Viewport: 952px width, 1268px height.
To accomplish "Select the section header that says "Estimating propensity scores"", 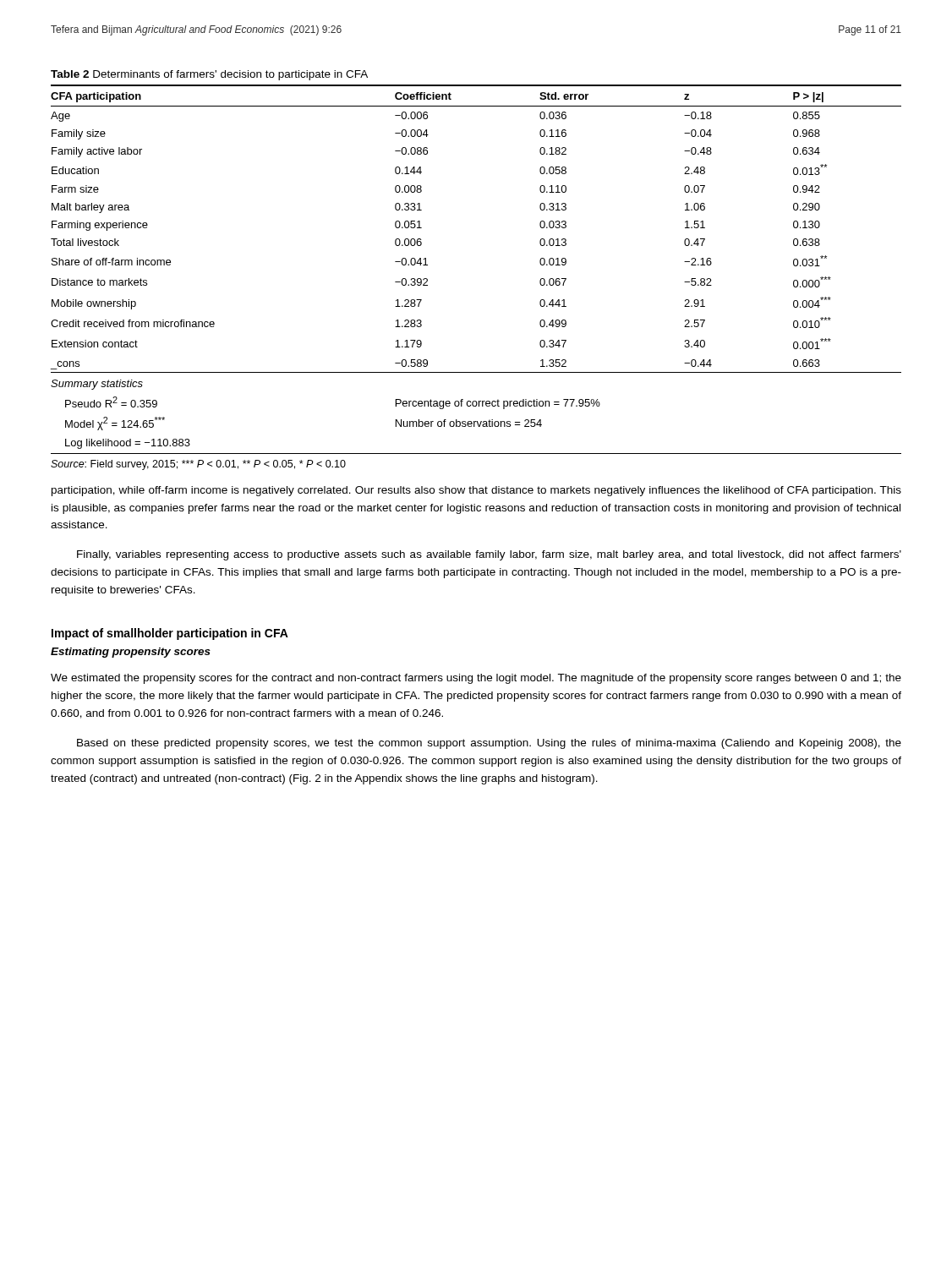I will pyautogui.click(x=131, y=651).
